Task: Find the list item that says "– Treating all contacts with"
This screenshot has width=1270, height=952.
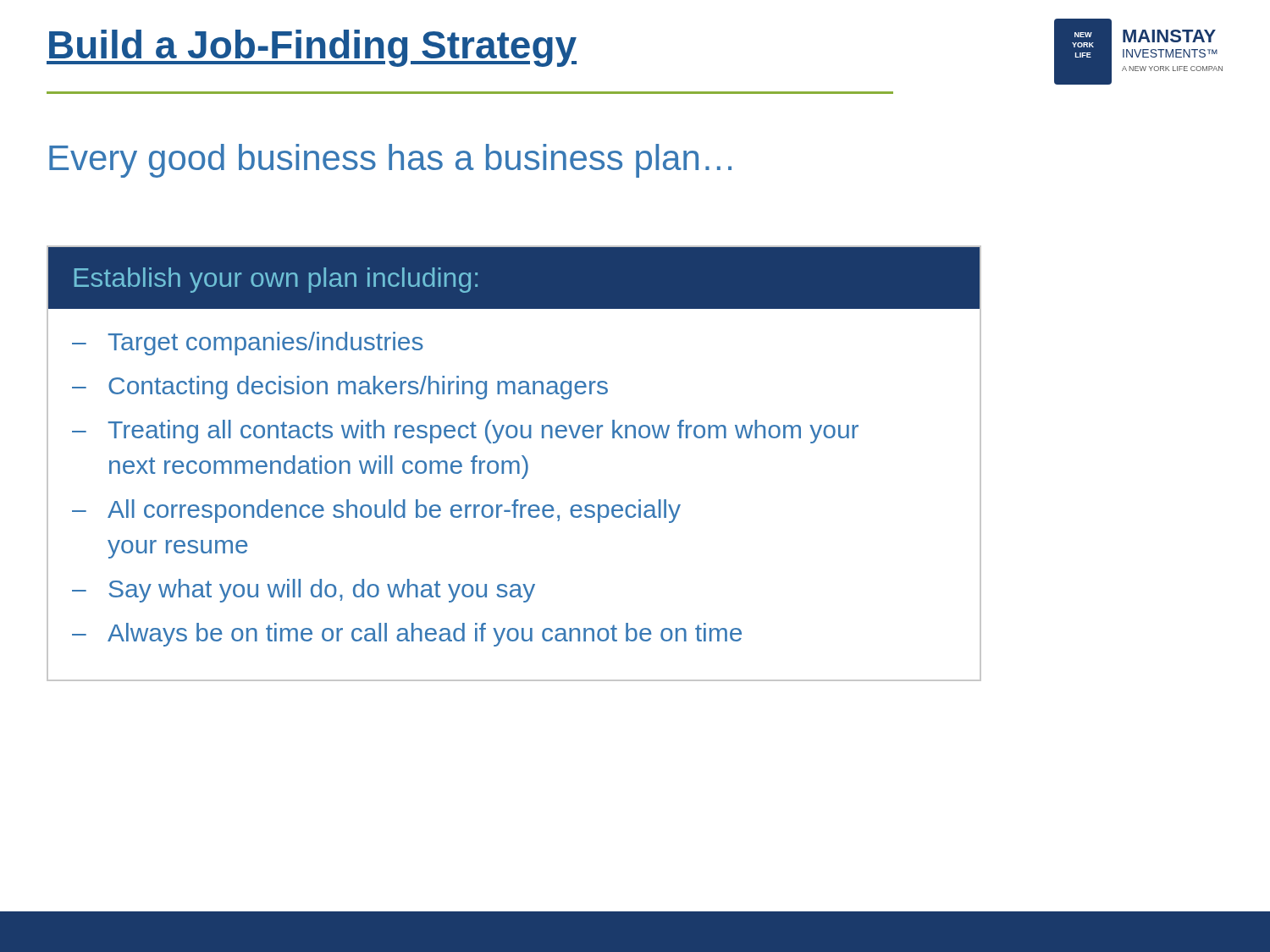Action: point(514,448)
